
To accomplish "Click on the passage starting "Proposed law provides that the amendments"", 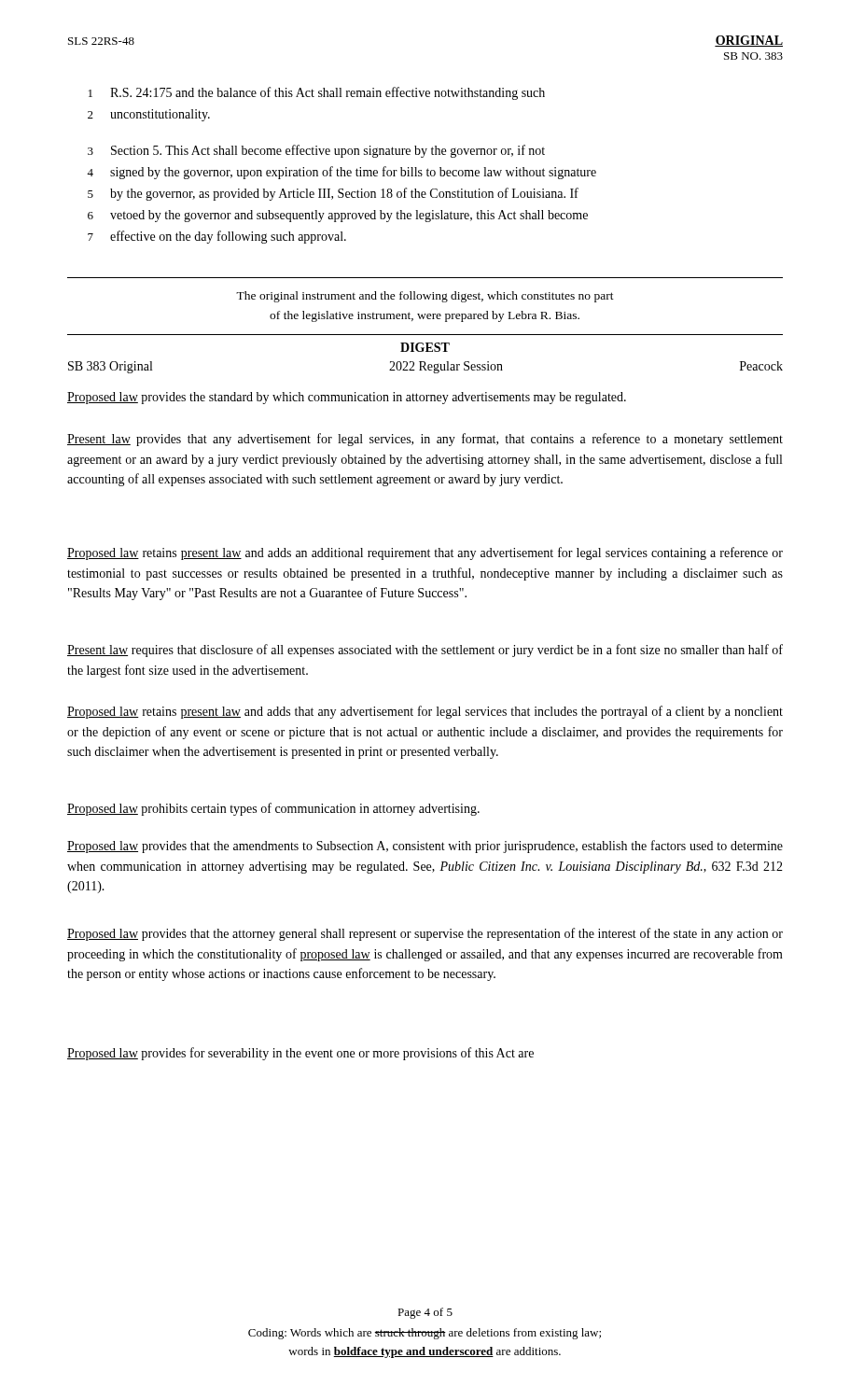I will click(x=425, y=867).
